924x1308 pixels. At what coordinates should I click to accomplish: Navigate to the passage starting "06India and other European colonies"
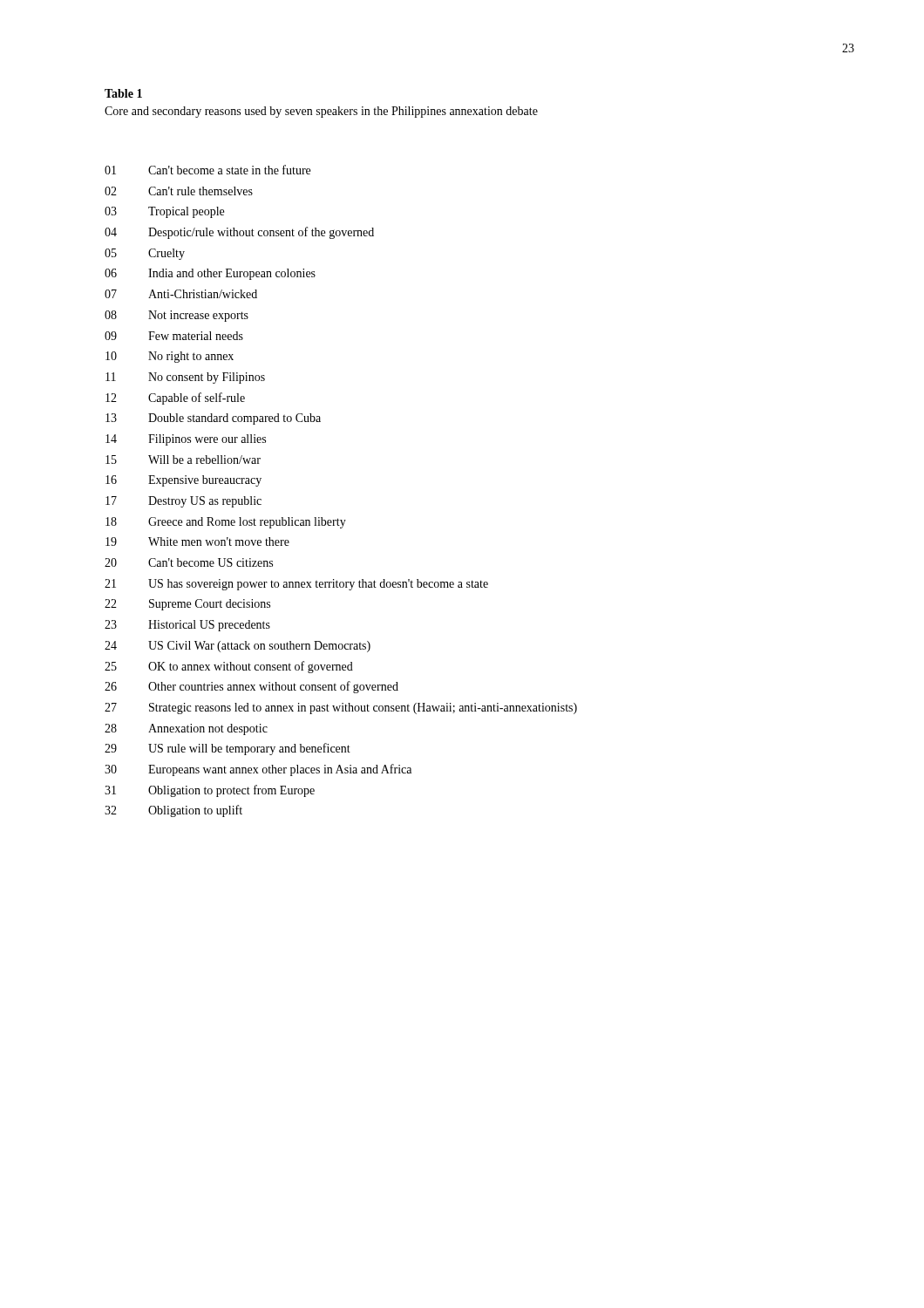[x=210, y=274]
